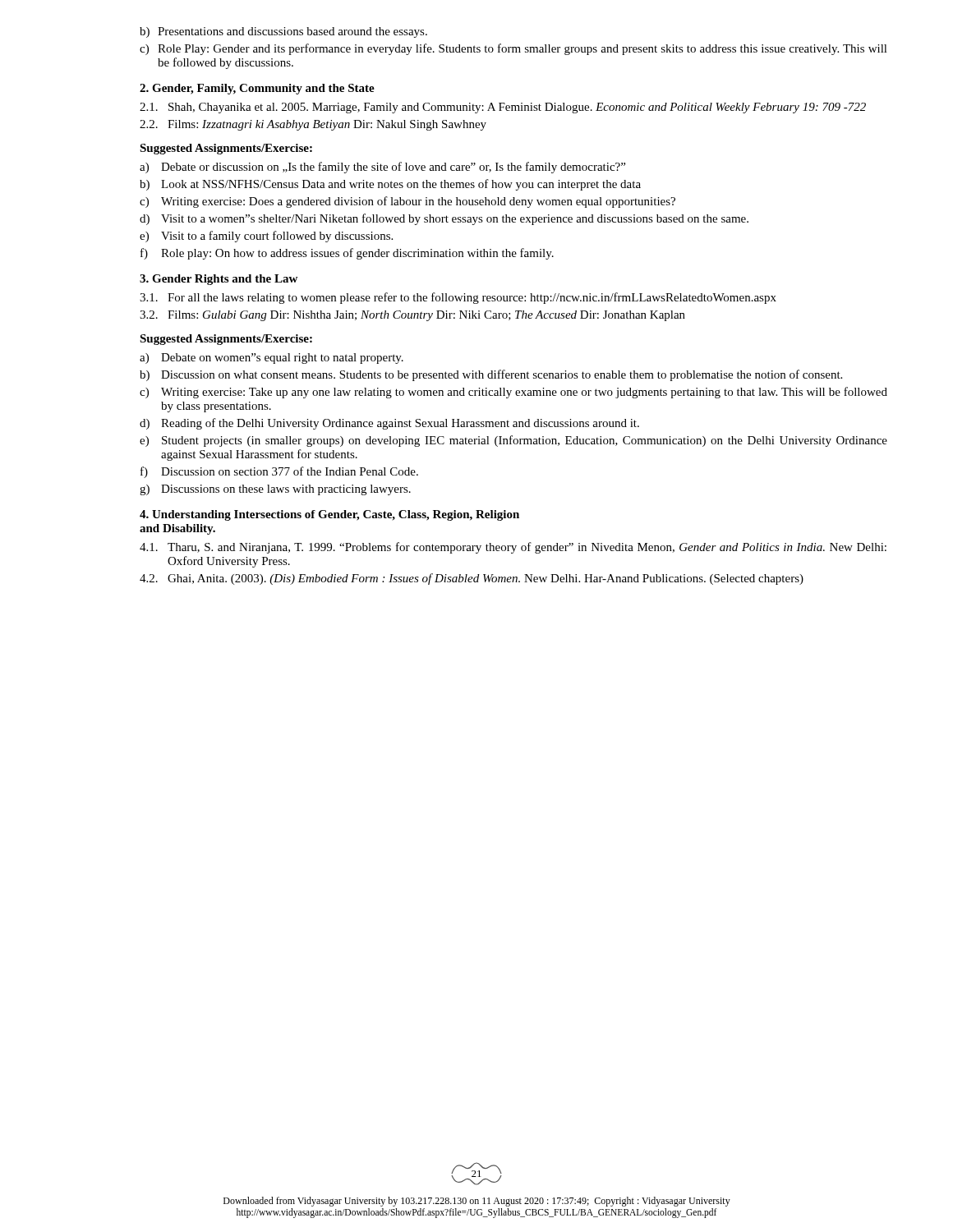Screen dimensions: 1232x953
Task: Click on the region starting "2. Gender, Family, Community and the"
Action: click(x=257, y=88)
